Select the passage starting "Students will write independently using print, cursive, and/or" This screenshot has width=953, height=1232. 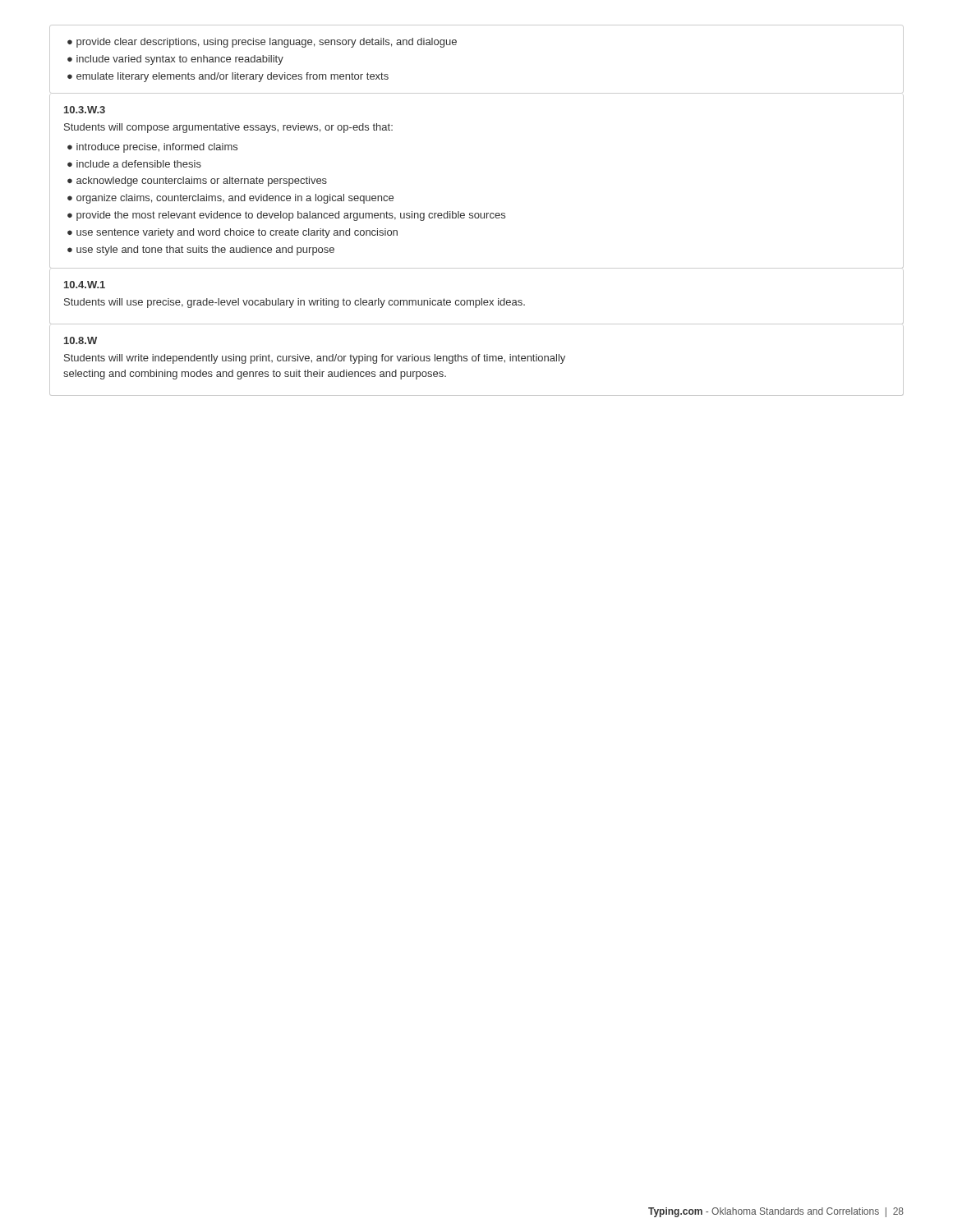pyautogui.click(x=314, y=366)
